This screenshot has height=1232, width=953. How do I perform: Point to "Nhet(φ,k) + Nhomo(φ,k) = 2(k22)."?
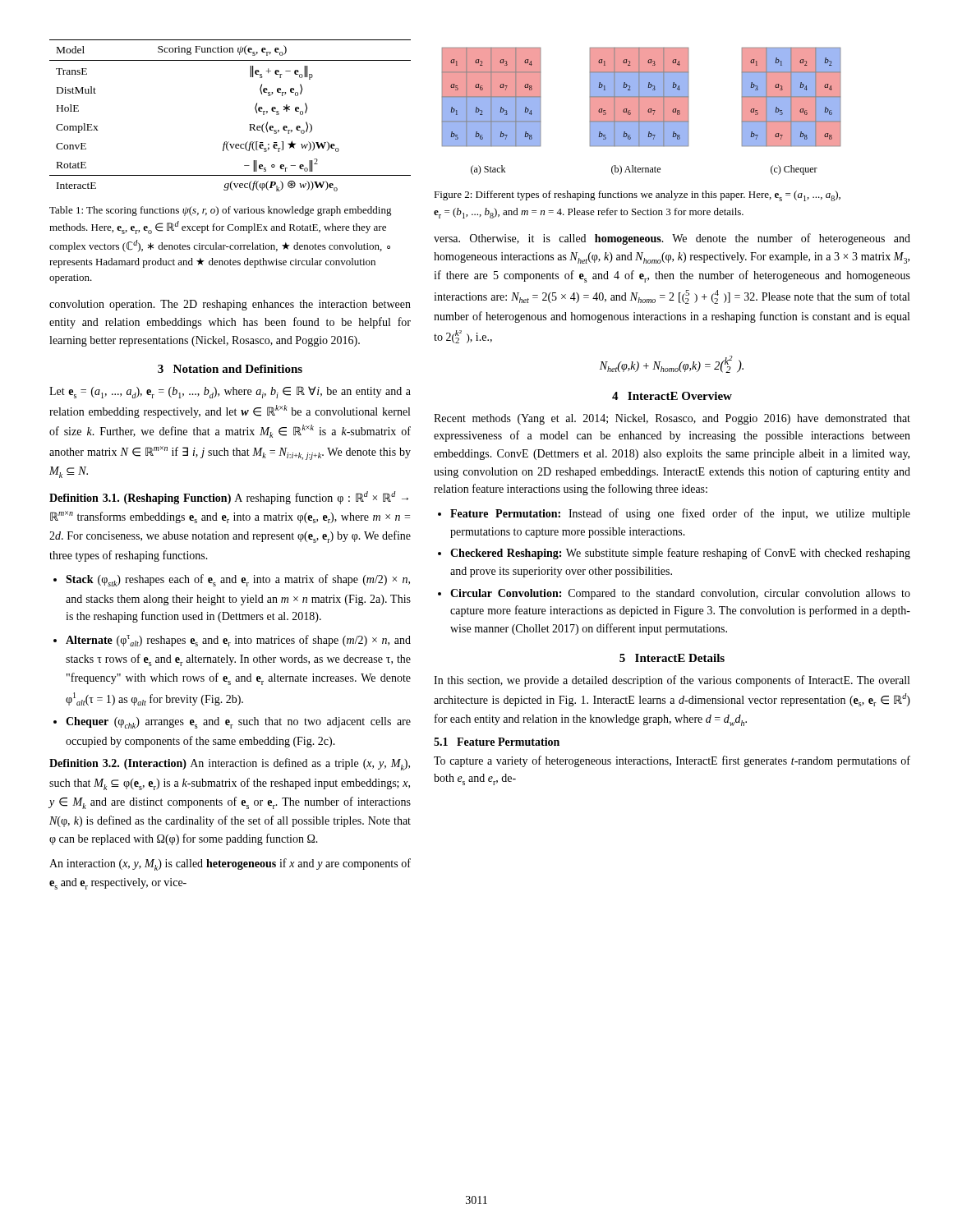point(672,365)
